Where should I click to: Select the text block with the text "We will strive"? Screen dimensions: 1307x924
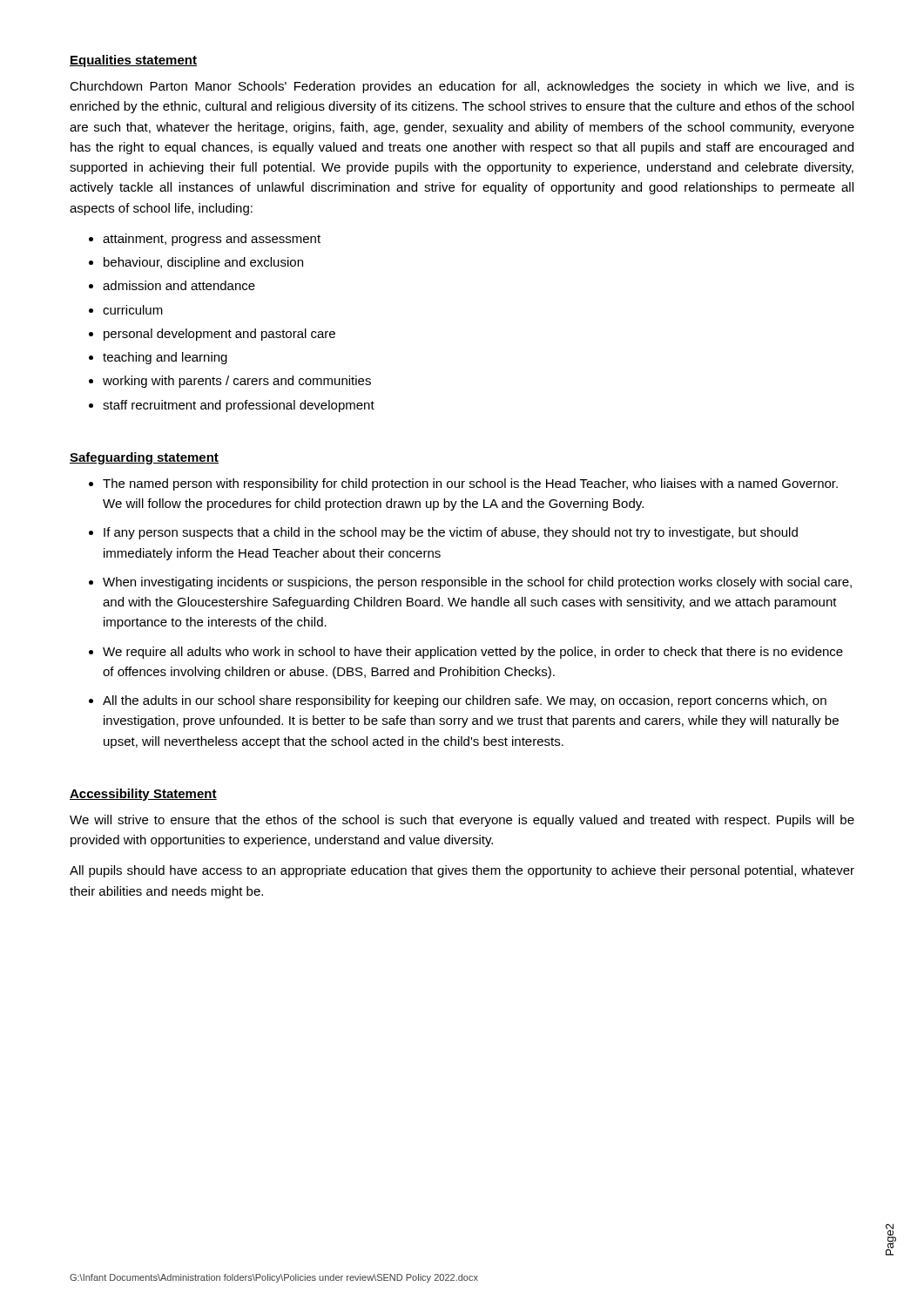click(x=462, y=829)
